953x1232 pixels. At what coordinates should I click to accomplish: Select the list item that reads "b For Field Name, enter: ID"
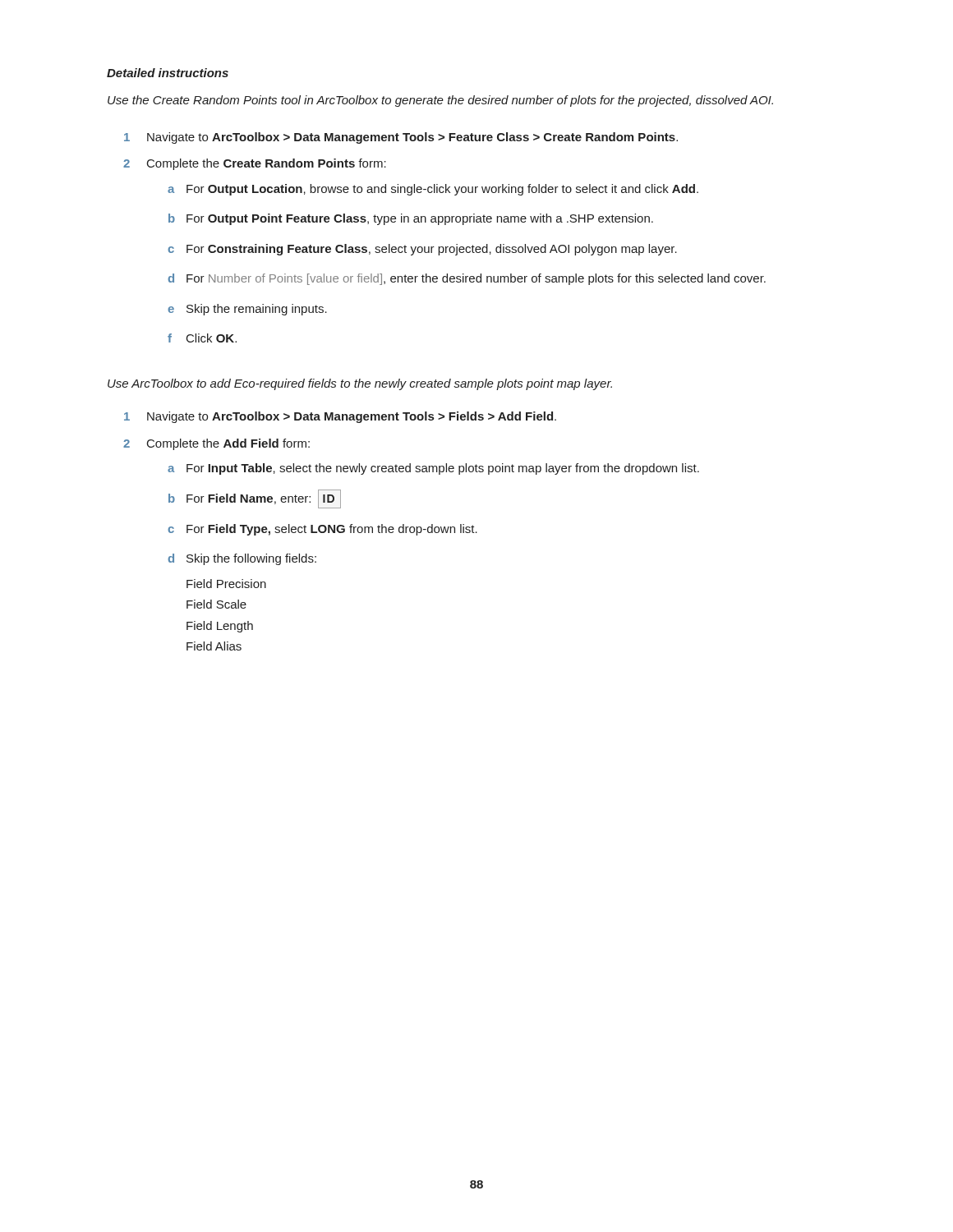click(x=255, y=499)
